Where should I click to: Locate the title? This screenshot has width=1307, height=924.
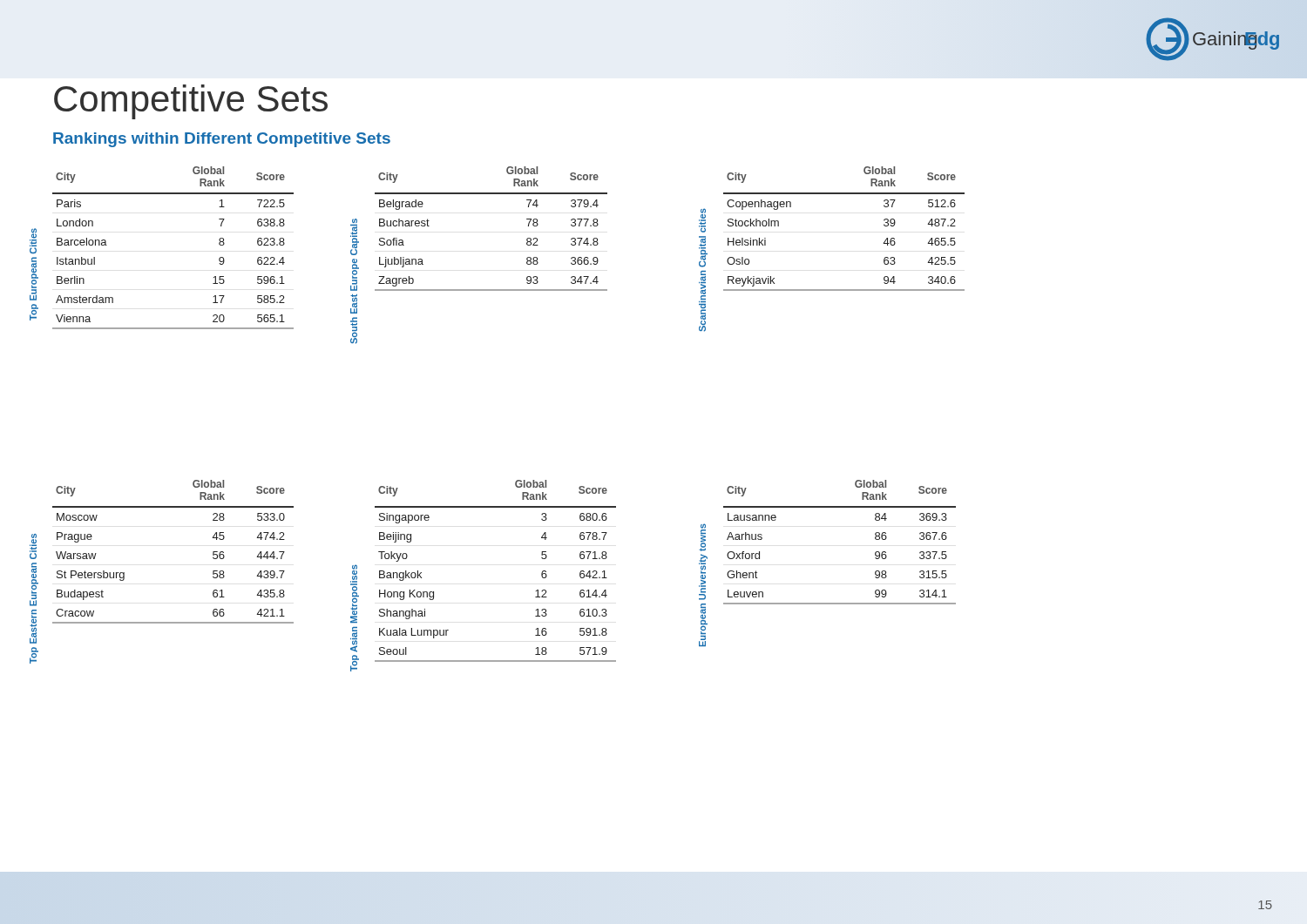click(191, 99)
